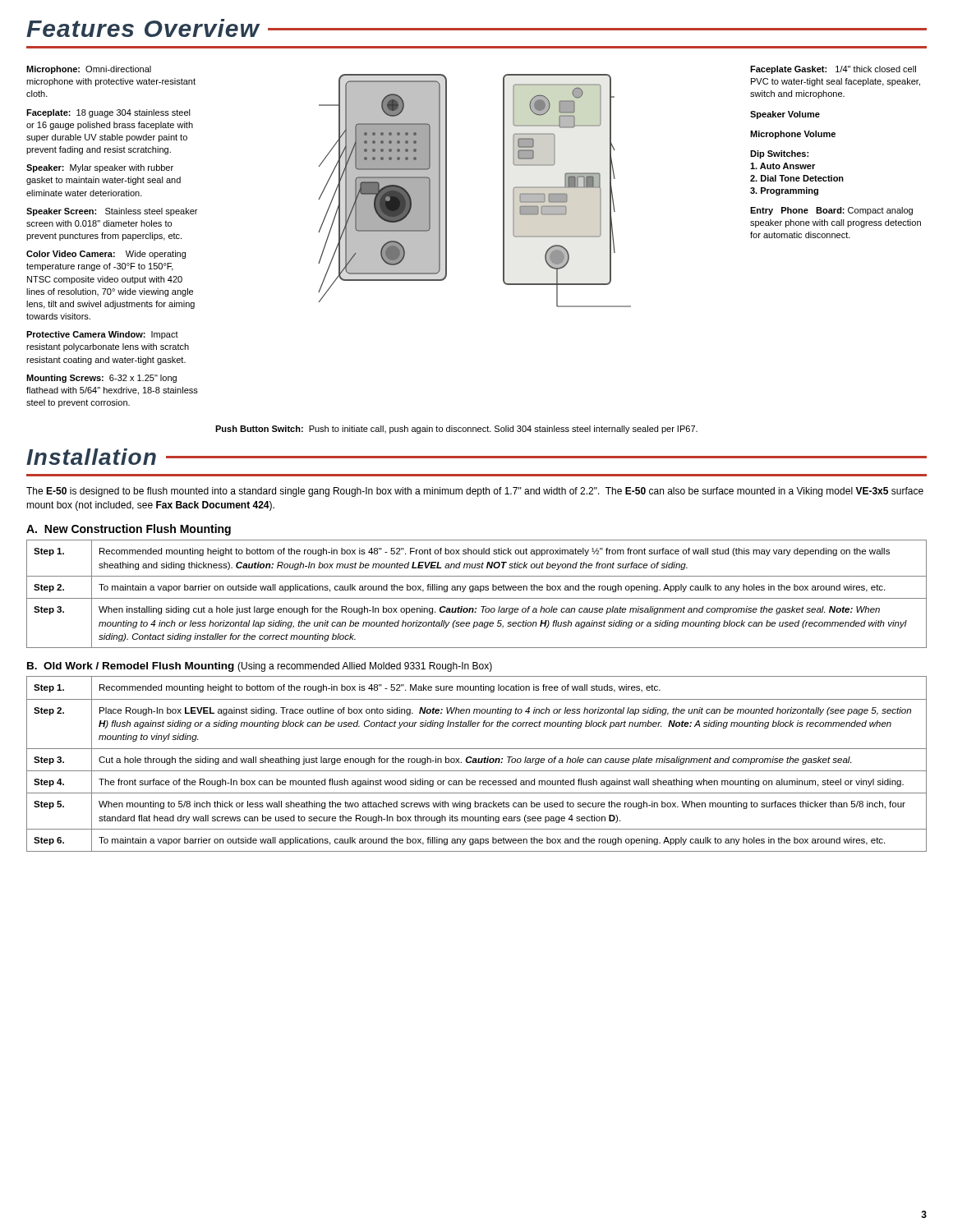Click on the text block starting "Features Overview"
The width and height of the screenshot is (953, 1232).
click(x=476, y=29)
